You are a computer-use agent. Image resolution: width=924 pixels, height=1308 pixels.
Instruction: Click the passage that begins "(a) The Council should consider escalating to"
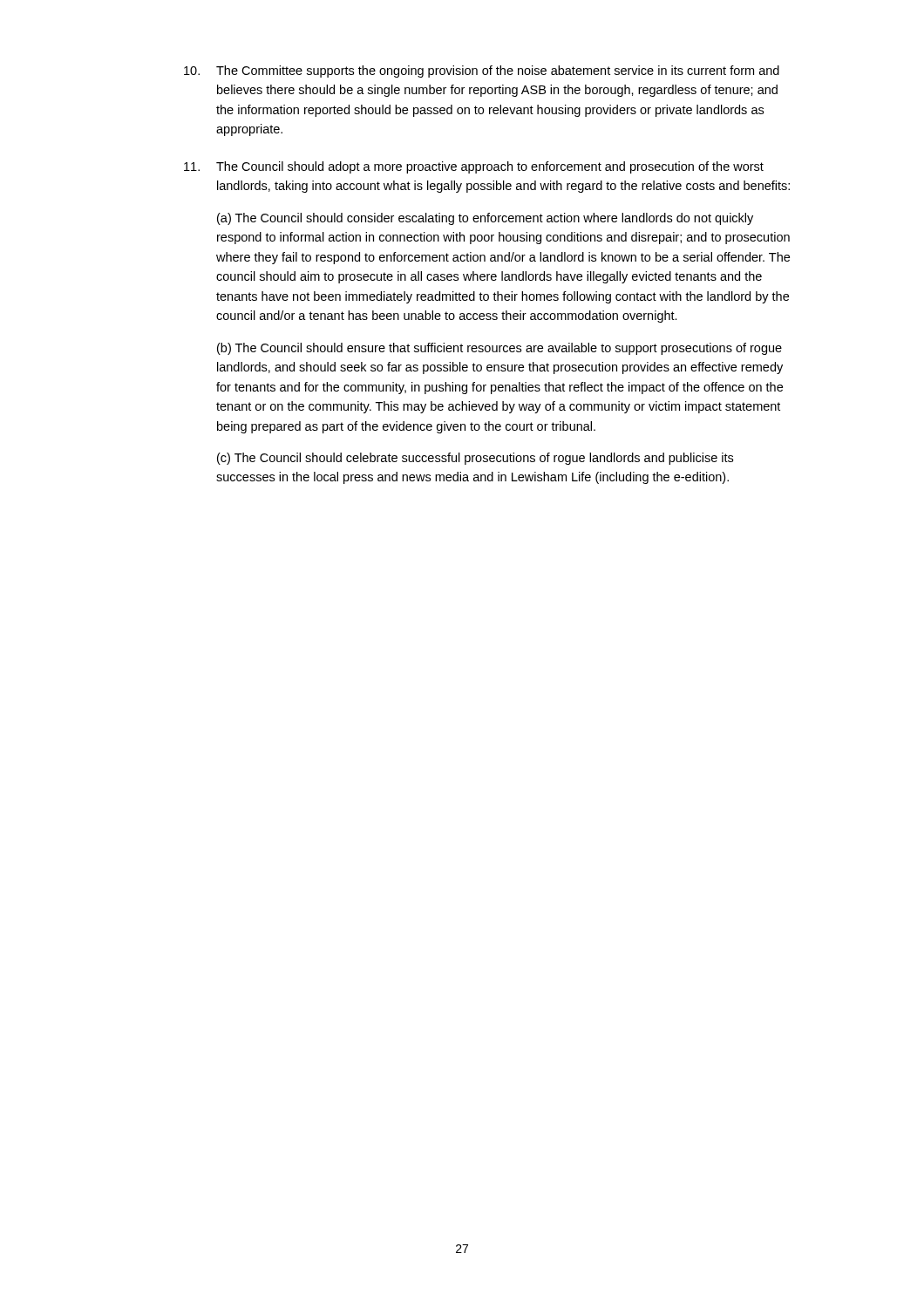pyautogui.click(x=503, y=267)
